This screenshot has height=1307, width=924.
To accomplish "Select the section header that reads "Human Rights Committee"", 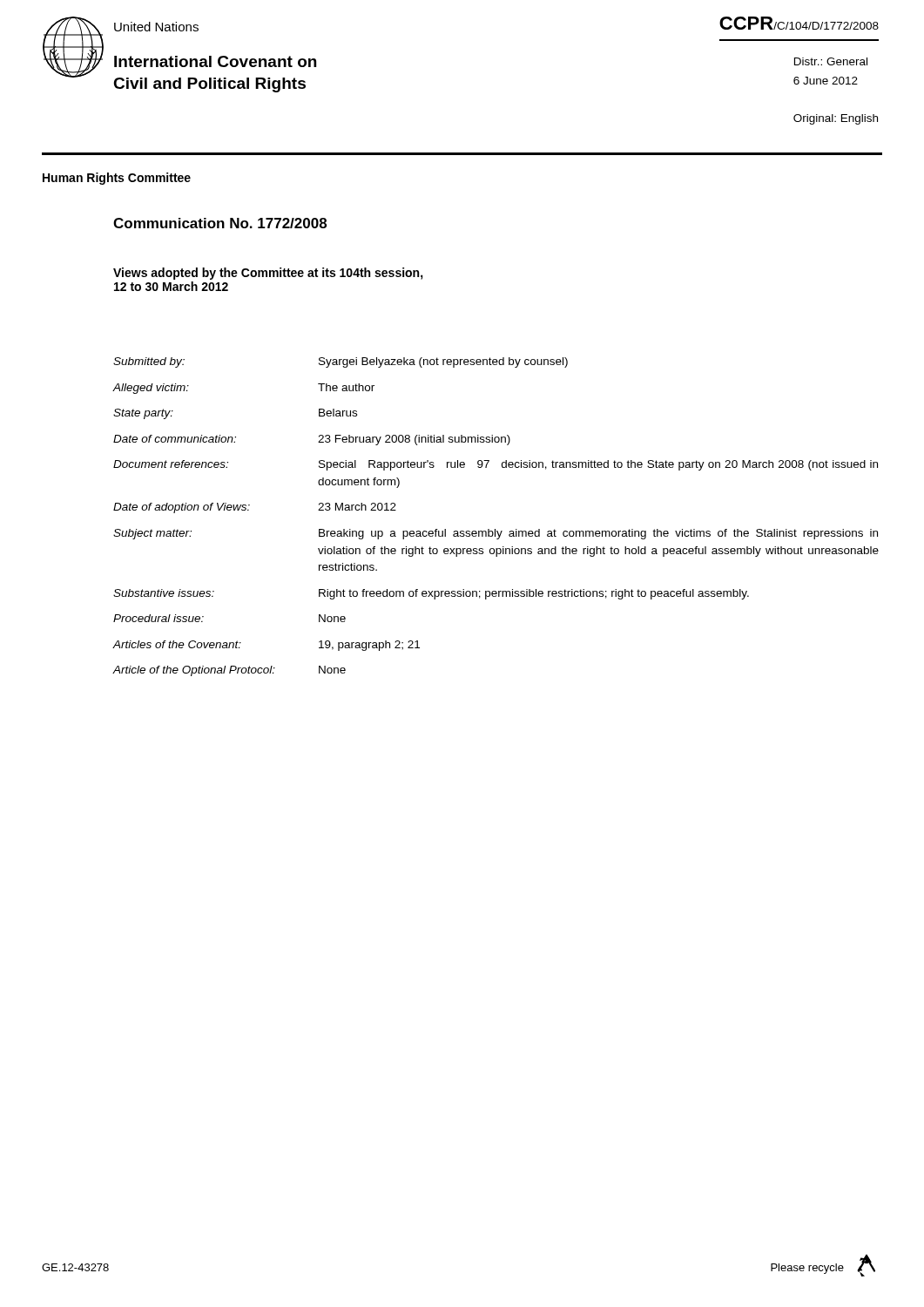I will pyautogui.click(x=116, y=178).
